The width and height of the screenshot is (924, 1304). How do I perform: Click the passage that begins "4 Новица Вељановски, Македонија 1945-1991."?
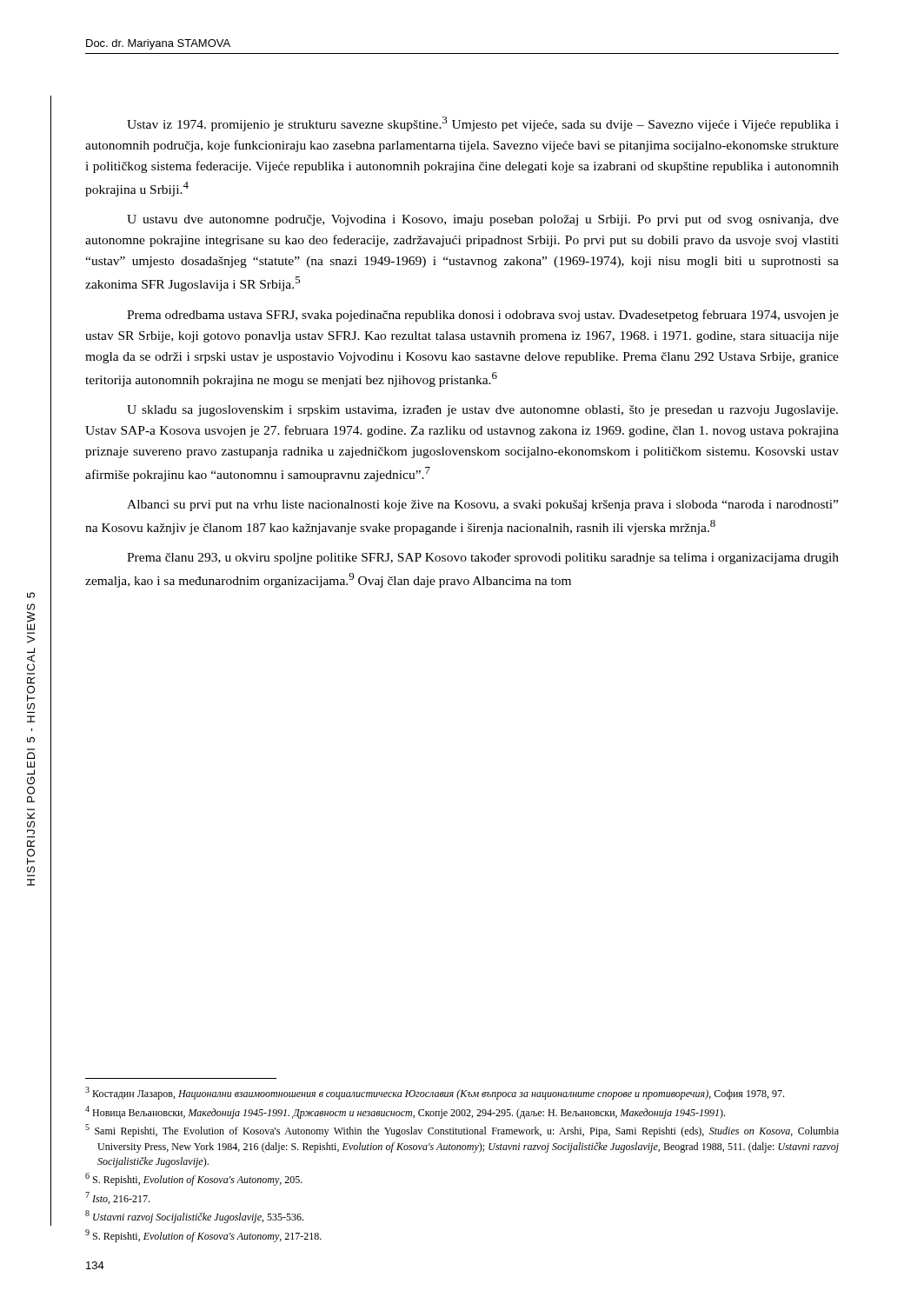pyautogui.click(x=406, y=1111)
